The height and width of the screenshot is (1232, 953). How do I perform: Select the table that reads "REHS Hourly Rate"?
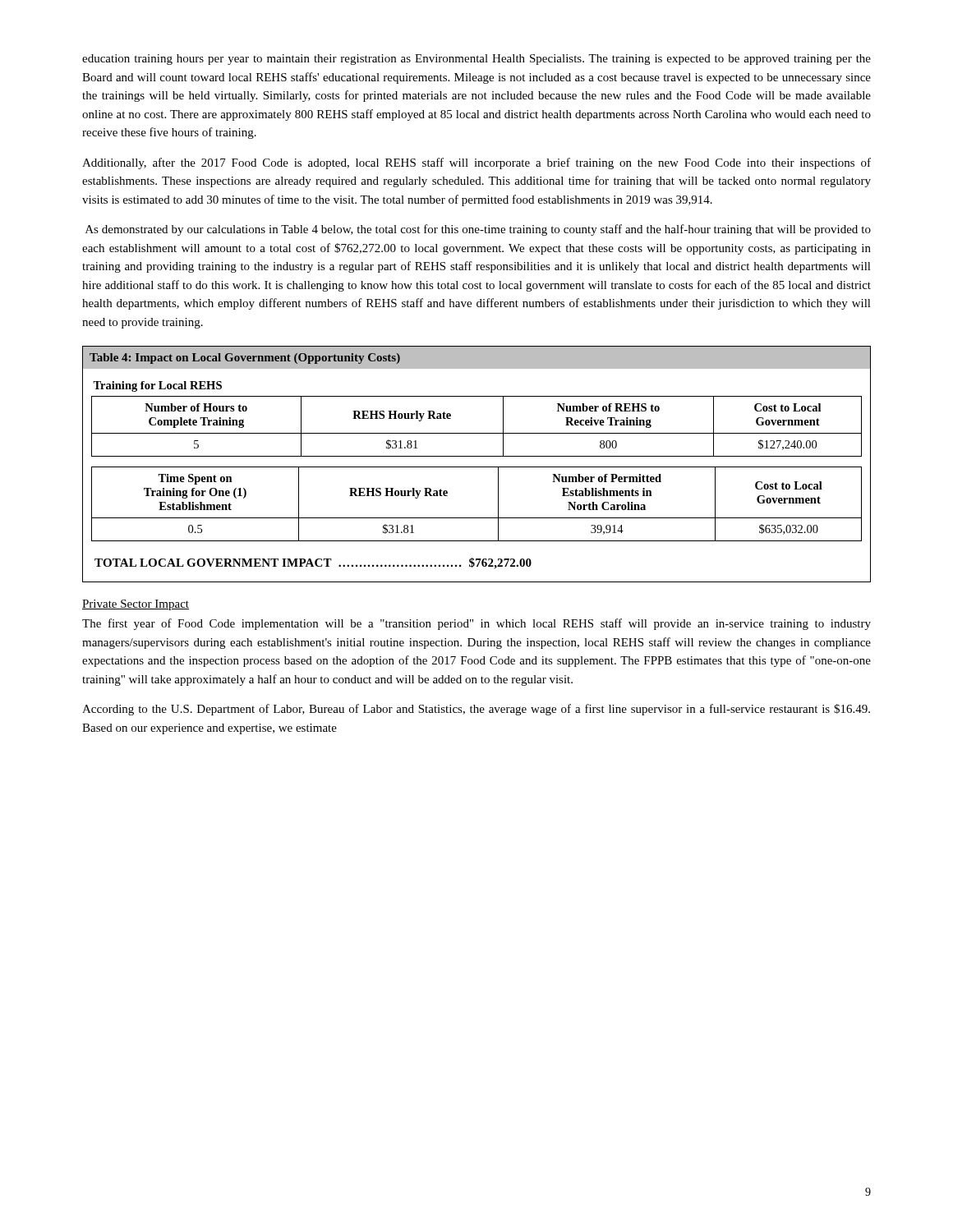pos(476,464)
